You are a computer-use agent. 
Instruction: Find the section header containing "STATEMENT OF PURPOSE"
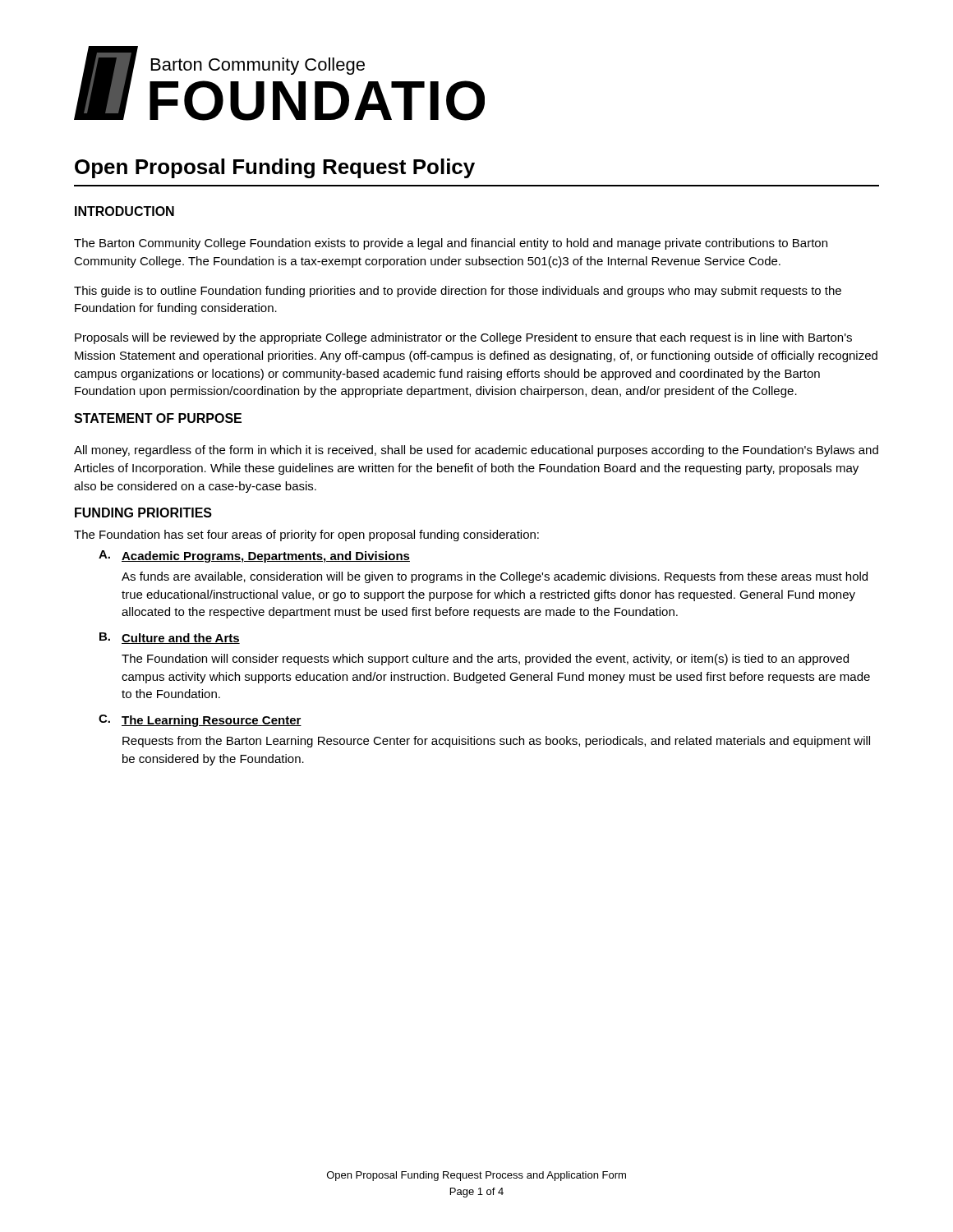[x=158, y=418]
